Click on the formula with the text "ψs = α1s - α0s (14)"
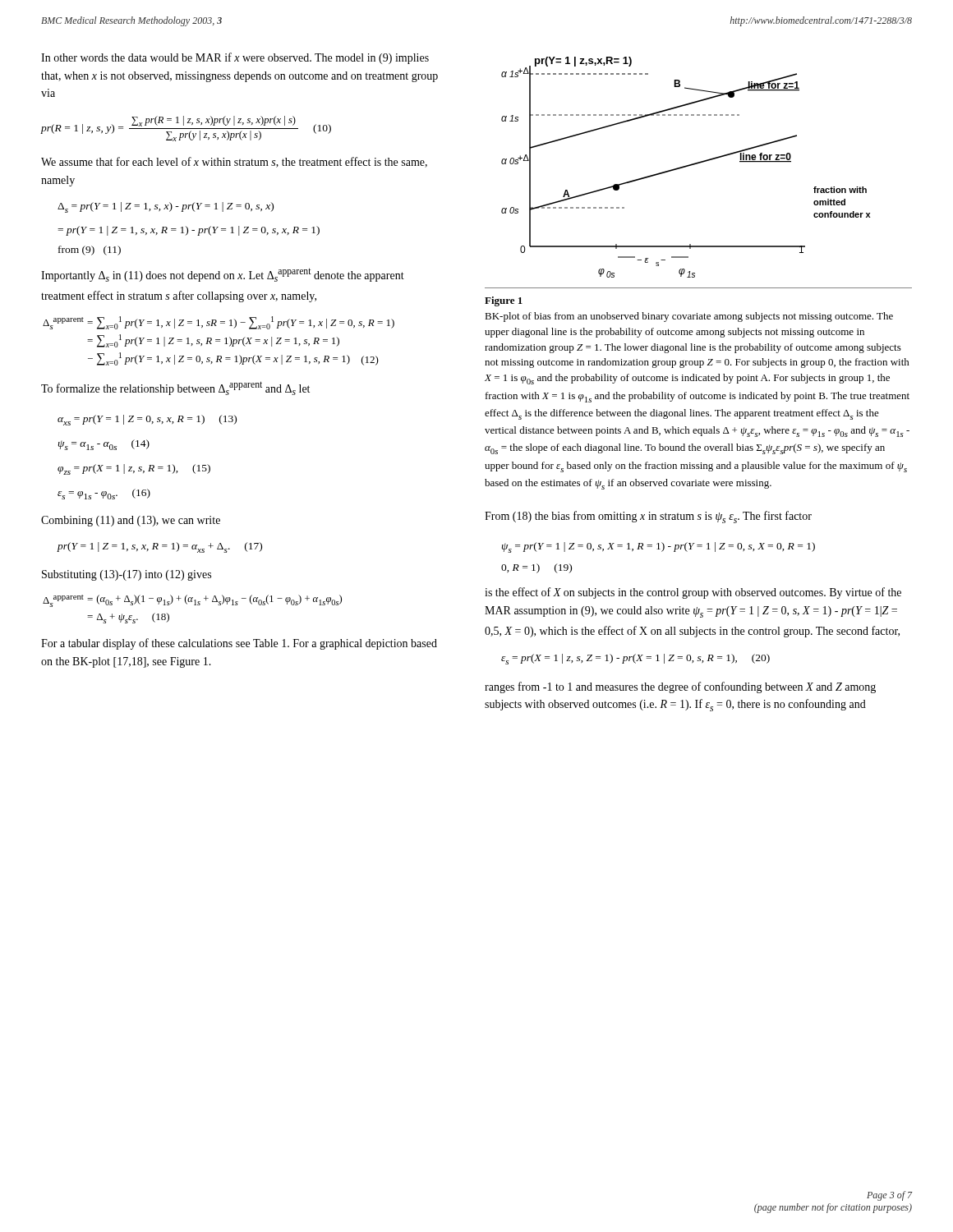Viewport: 953px width, 1232px height. tap(103, 444)
